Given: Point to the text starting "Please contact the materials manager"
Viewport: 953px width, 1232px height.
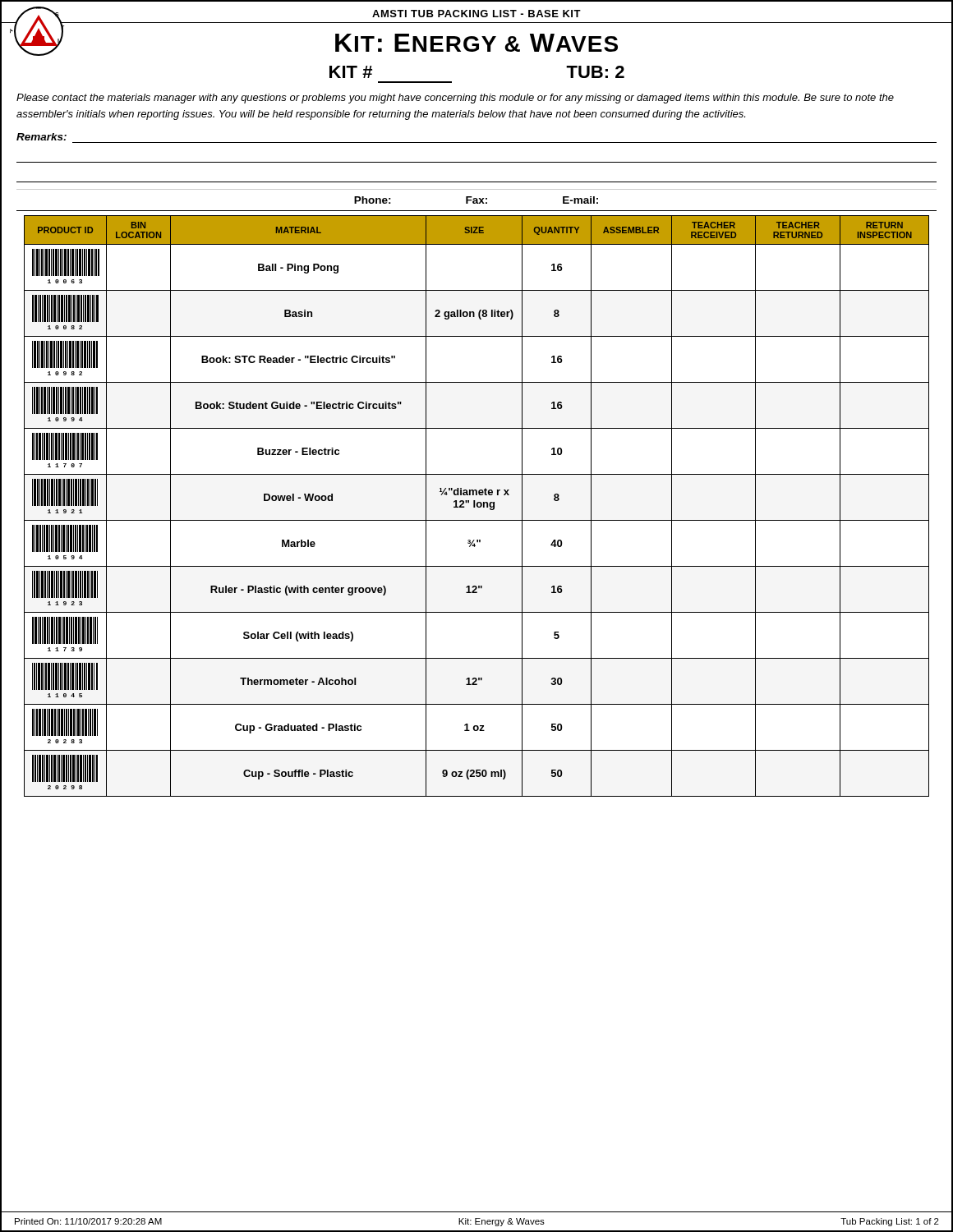Looking at the screenshot, I should point(455,105).
